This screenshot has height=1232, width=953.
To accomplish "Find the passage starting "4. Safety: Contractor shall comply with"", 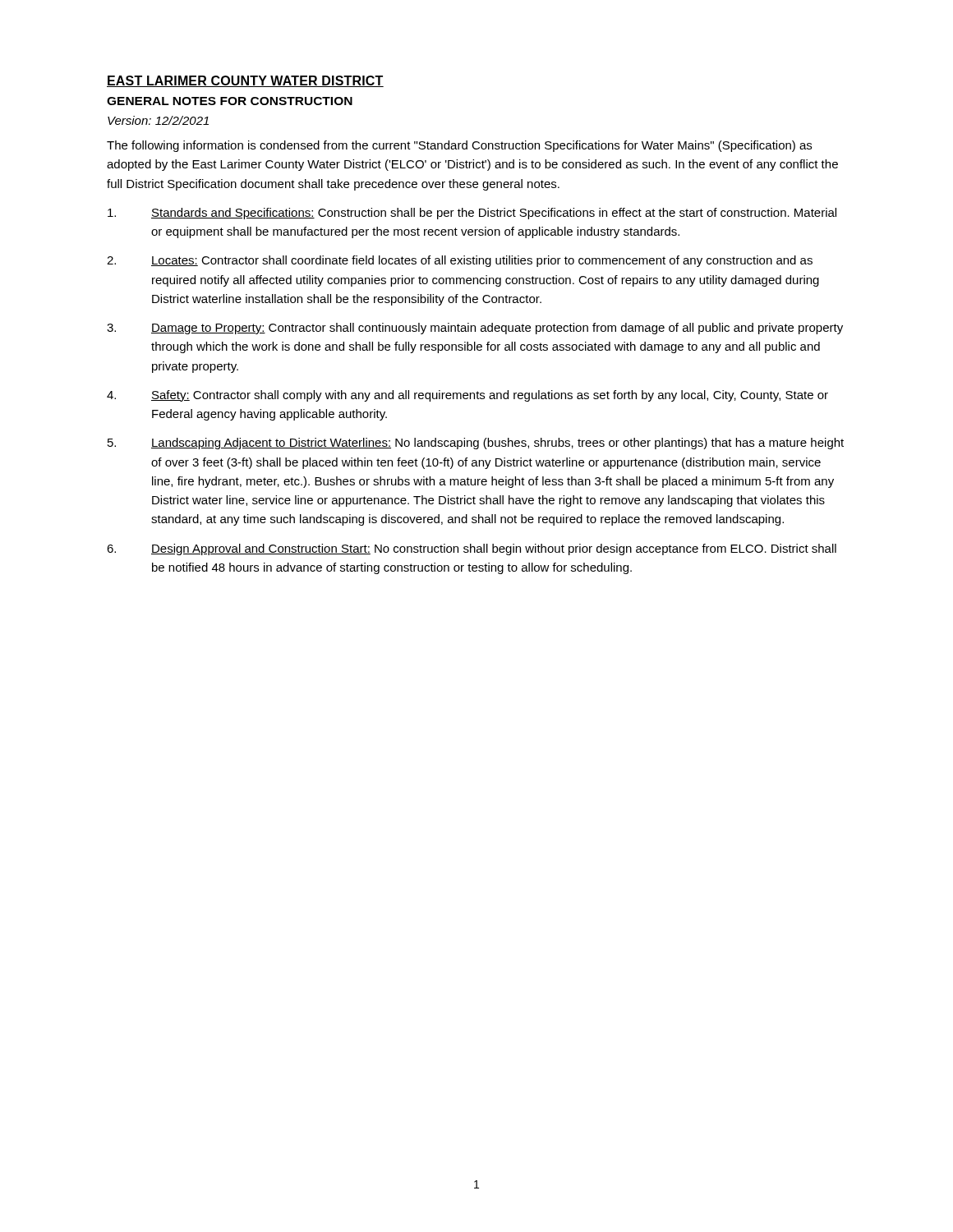I will (x=476, y=404).
